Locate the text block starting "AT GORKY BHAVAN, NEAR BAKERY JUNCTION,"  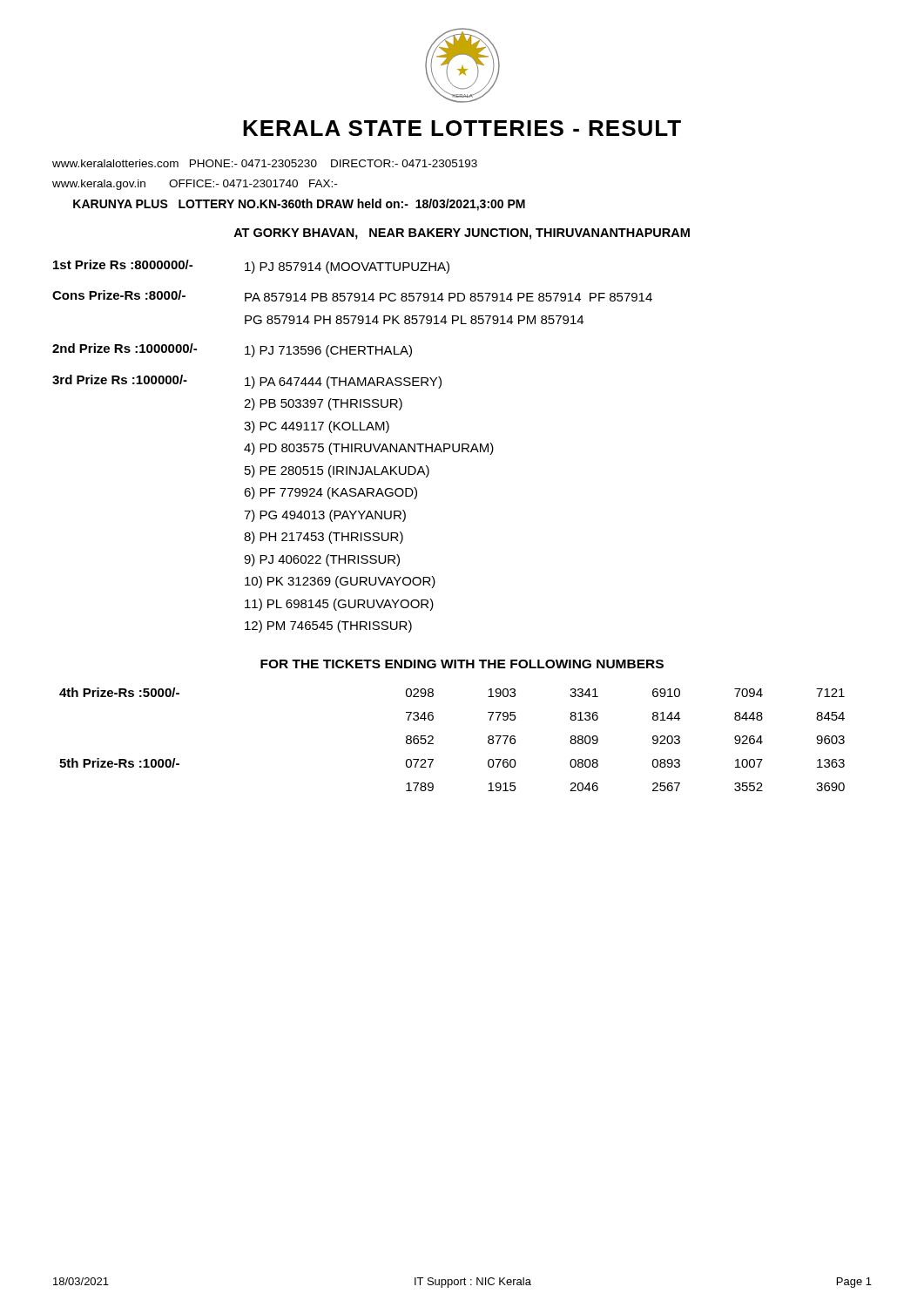462,232
